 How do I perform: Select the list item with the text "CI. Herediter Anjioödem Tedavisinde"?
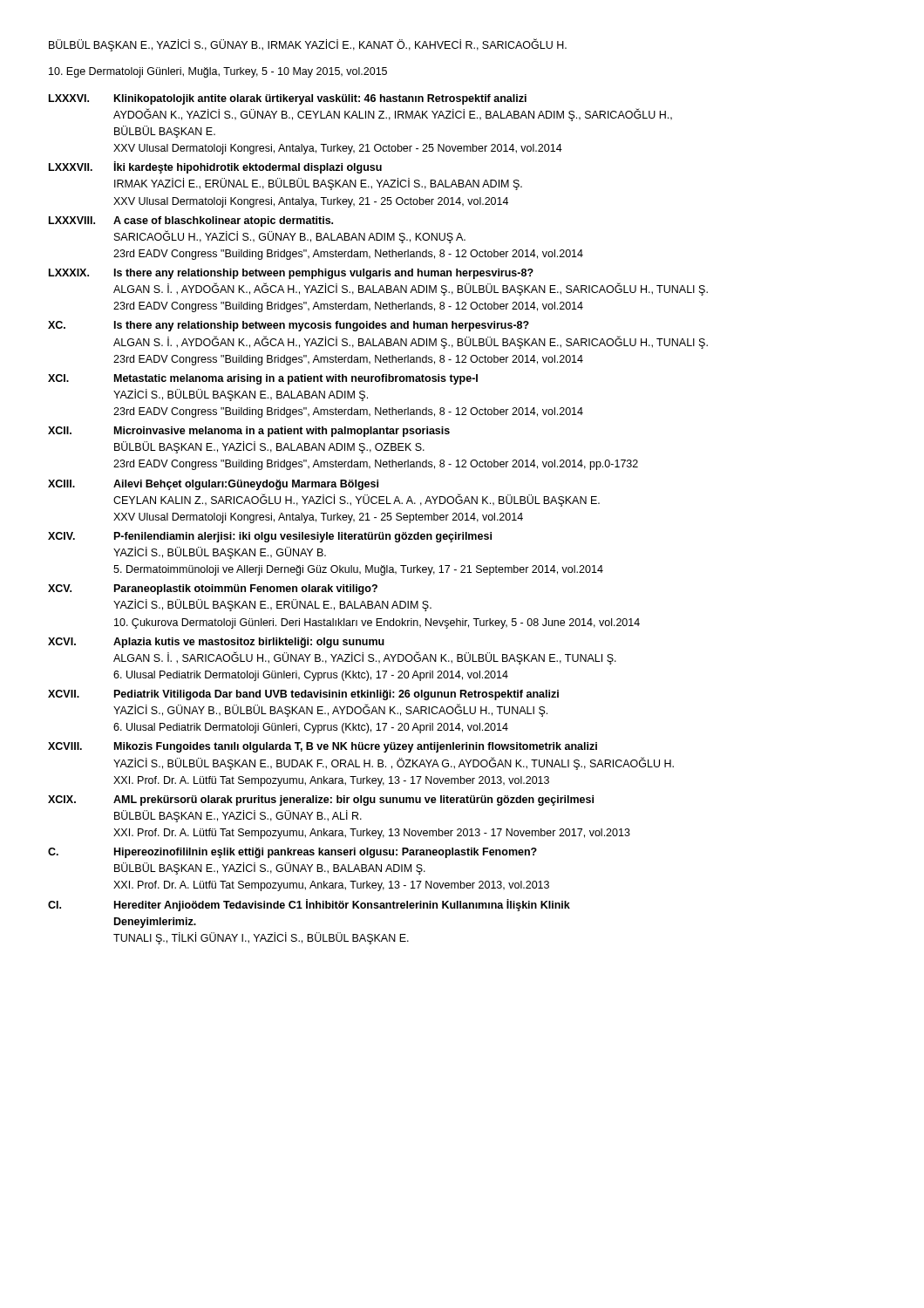pos(309,905)
